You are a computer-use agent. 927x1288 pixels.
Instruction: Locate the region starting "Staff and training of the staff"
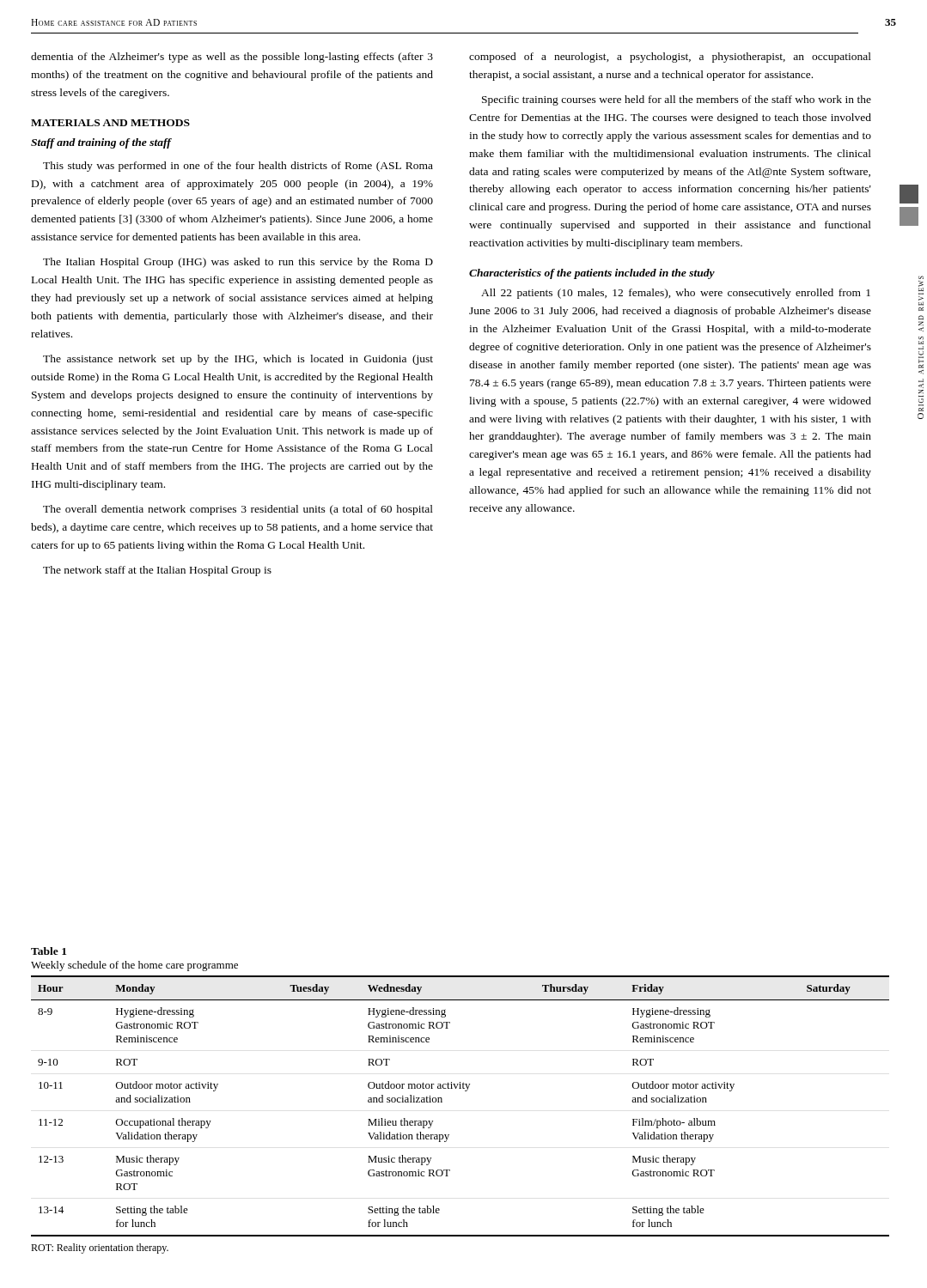[x=101, y=143]
